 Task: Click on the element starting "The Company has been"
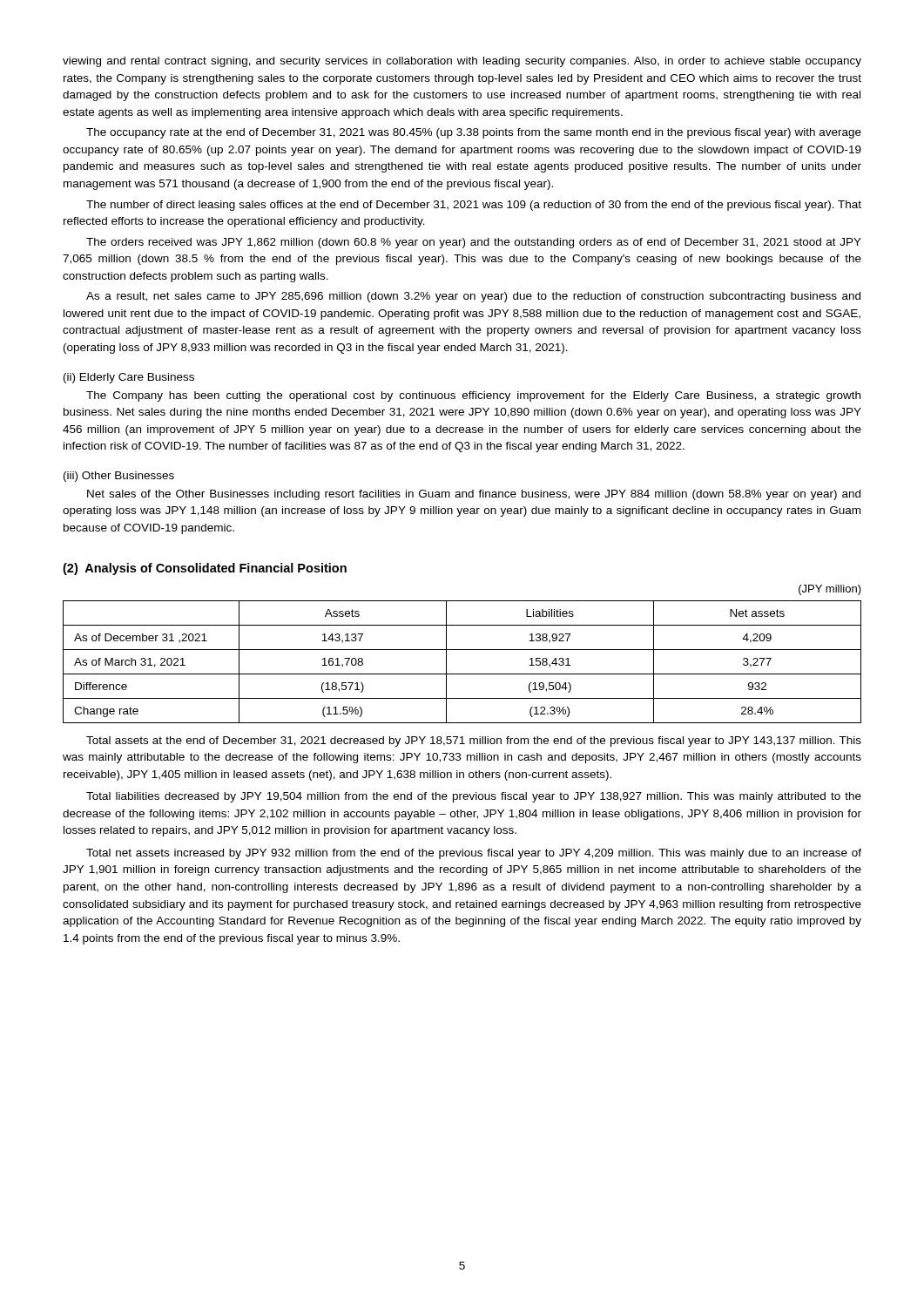(x=462, y=420)
